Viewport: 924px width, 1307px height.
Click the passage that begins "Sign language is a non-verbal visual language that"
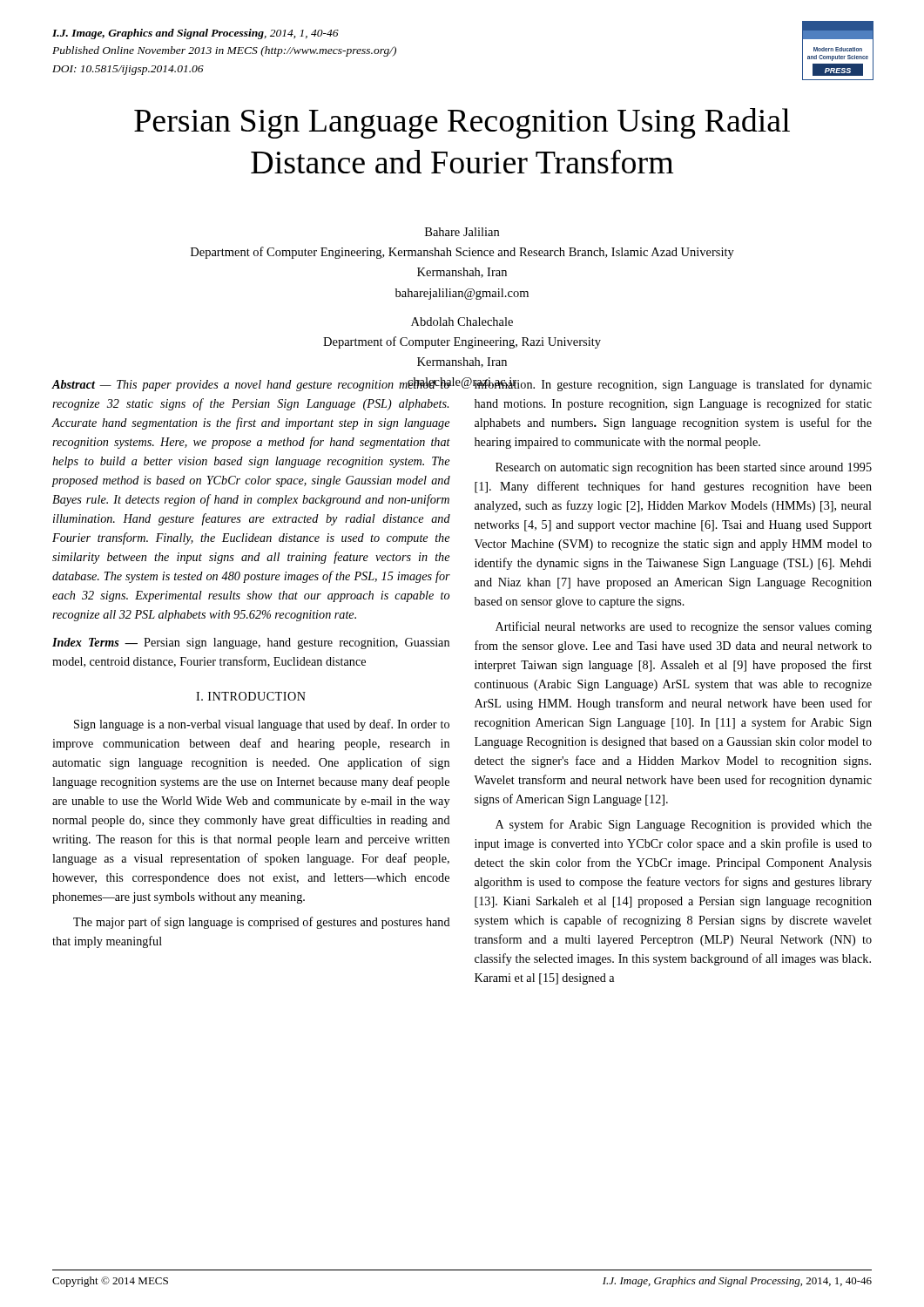tap(251, 810)
